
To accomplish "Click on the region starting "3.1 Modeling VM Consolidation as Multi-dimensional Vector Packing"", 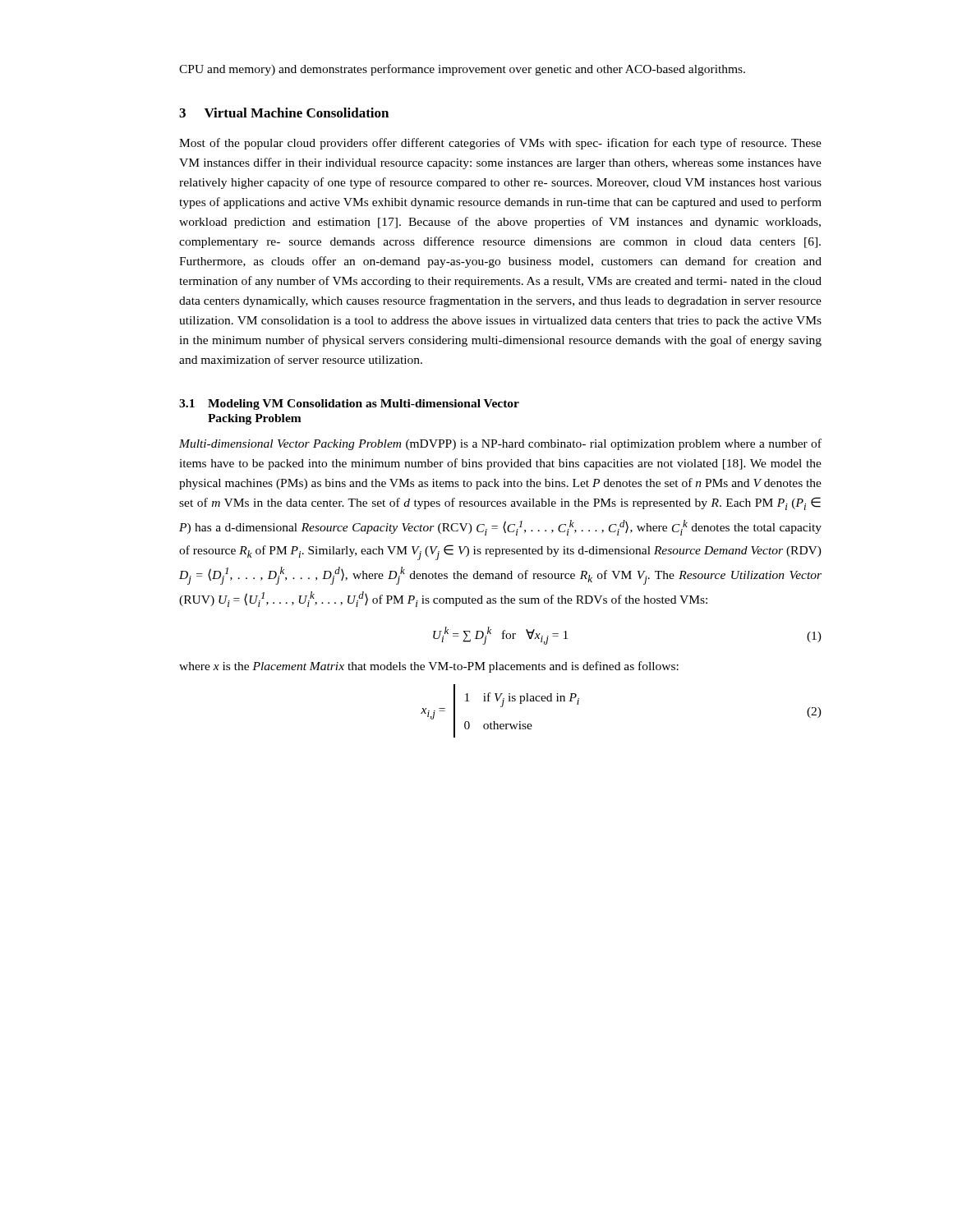I will tap(349, 410).
